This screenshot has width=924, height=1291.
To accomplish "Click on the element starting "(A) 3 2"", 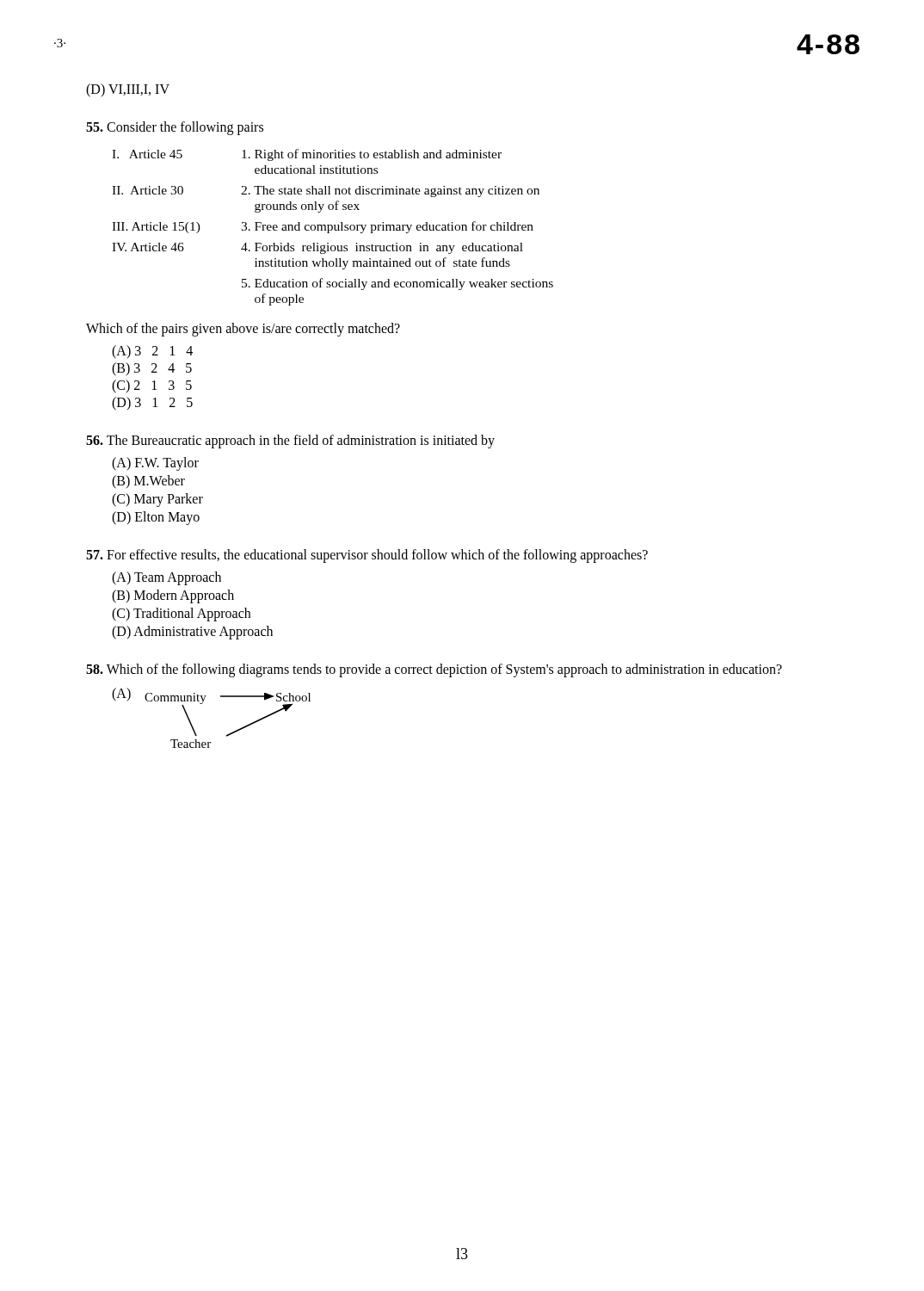I will [x=152, y=351].
